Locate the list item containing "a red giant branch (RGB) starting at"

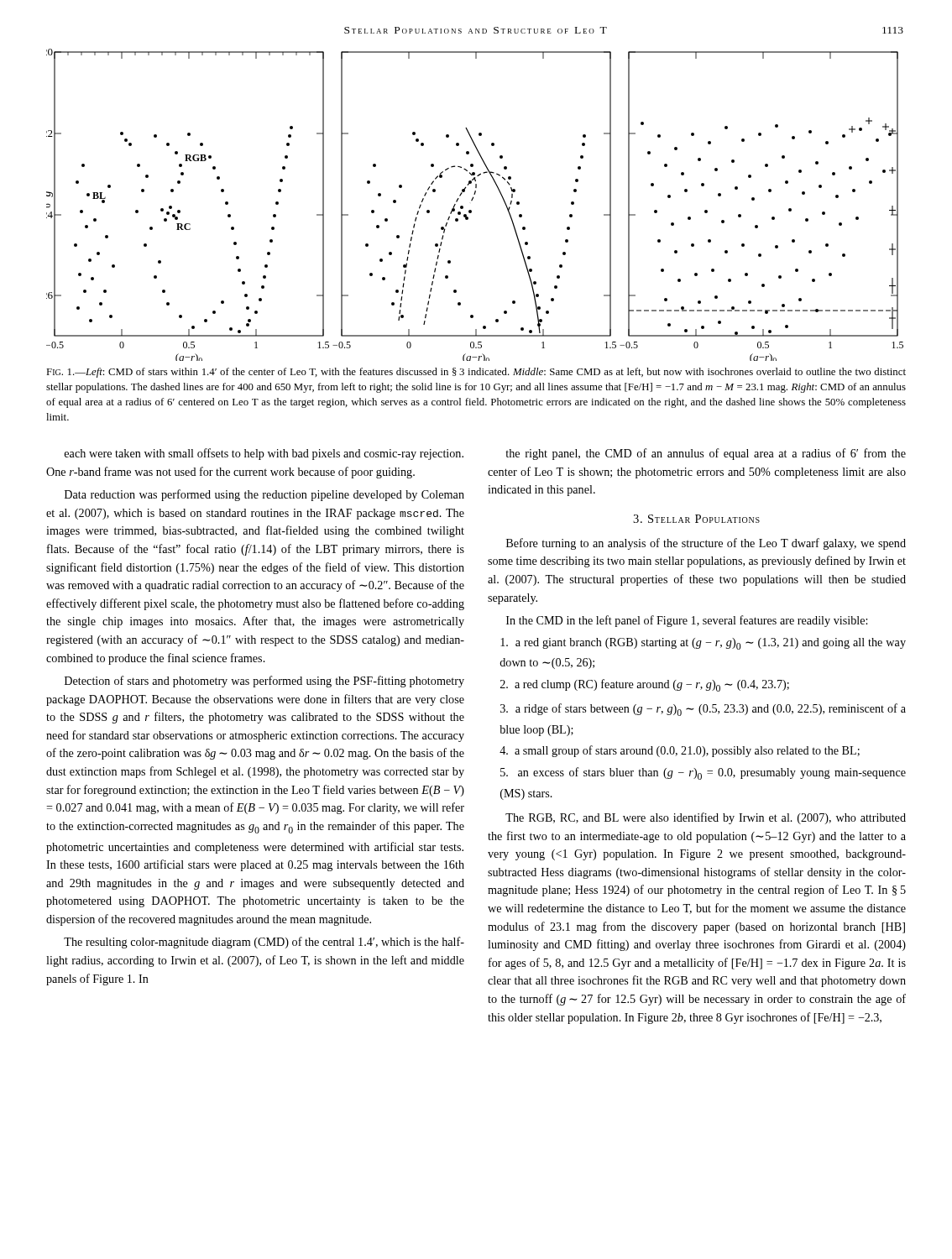pos(703,652)
